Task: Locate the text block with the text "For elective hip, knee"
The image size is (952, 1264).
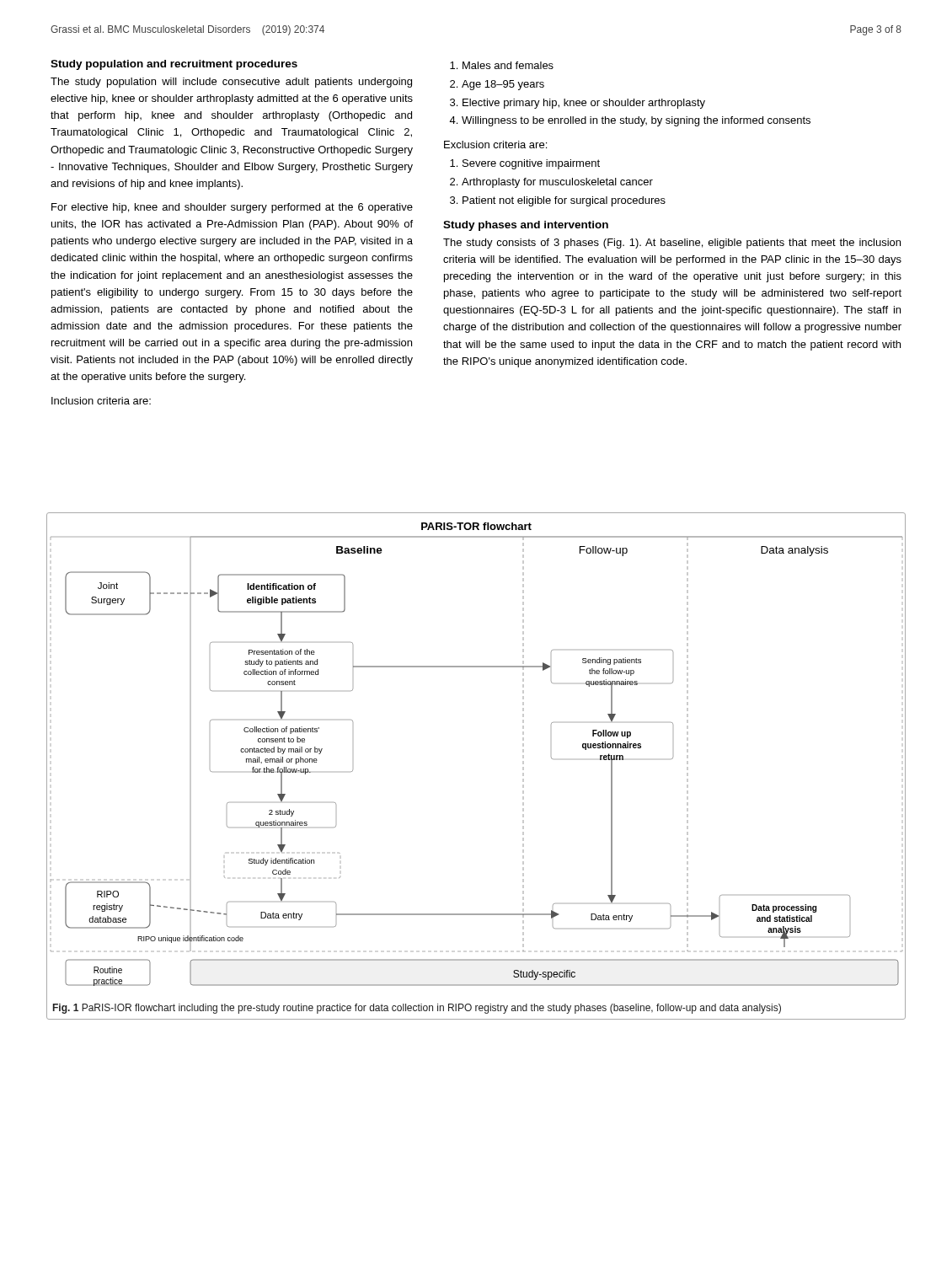Action: click(x=232, y=292)
